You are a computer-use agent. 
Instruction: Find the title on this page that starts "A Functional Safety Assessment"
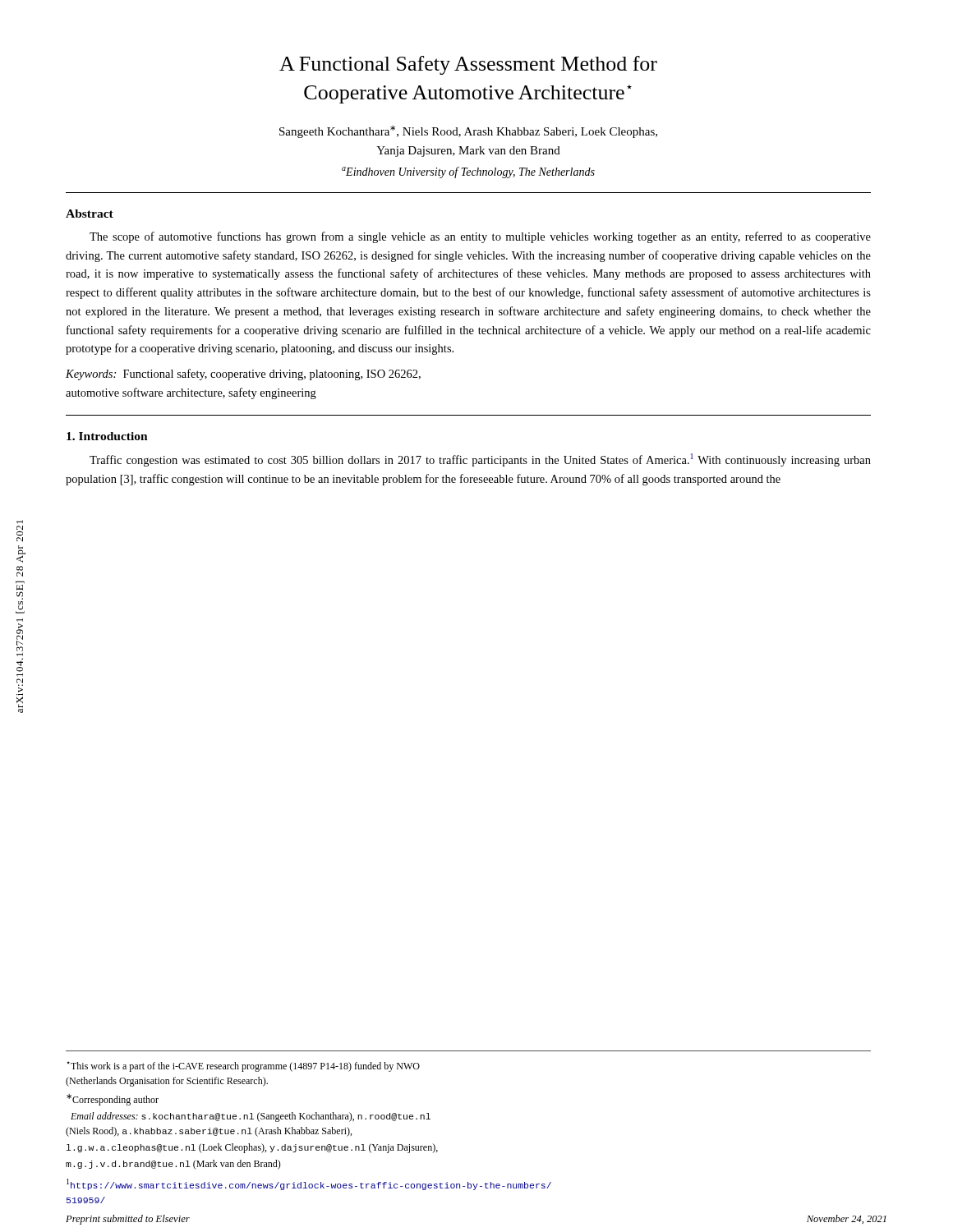click(468, 78)
